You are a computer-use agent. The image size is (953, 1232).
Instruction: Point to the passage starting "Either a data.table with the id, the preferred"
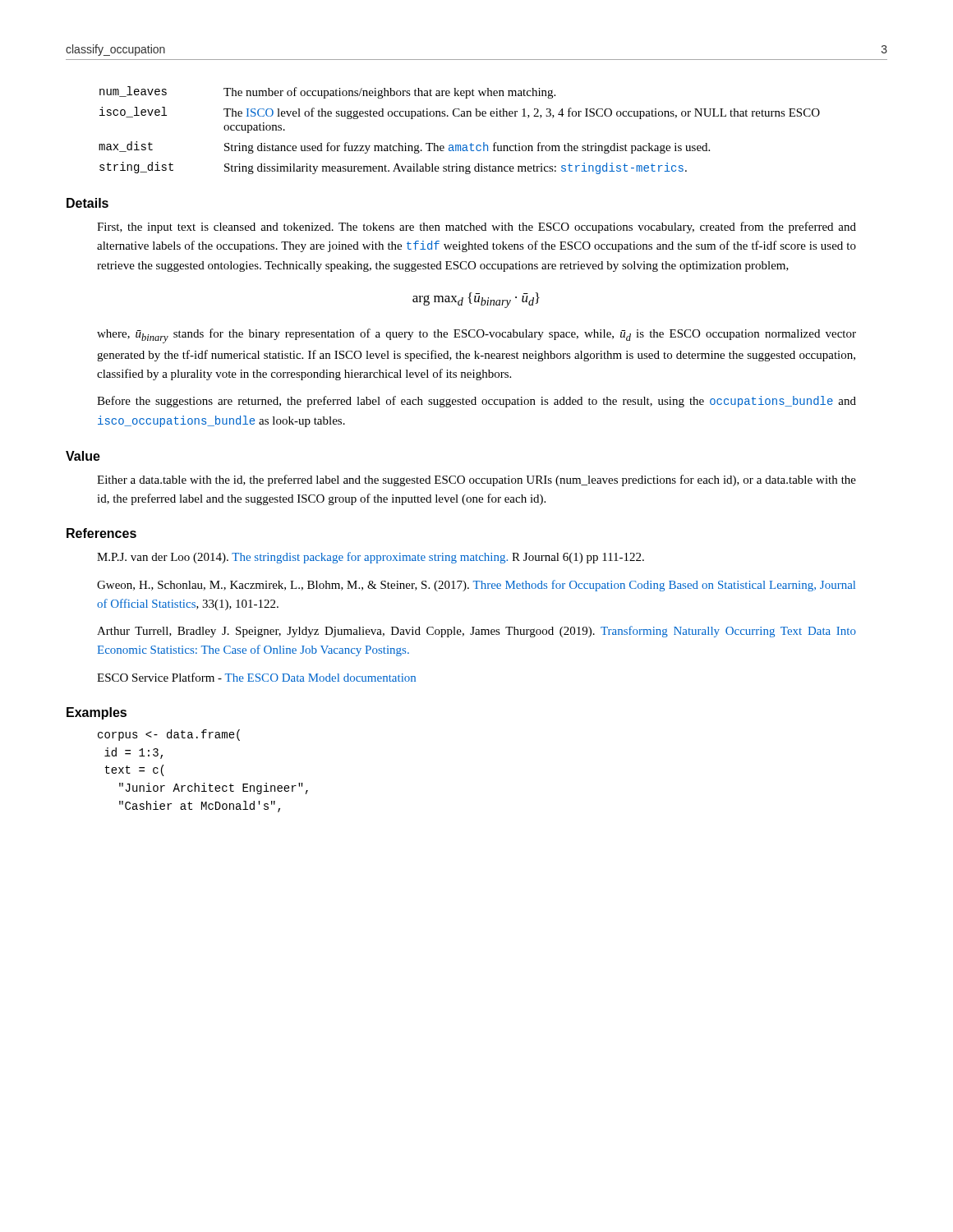[x=476, y=489]
